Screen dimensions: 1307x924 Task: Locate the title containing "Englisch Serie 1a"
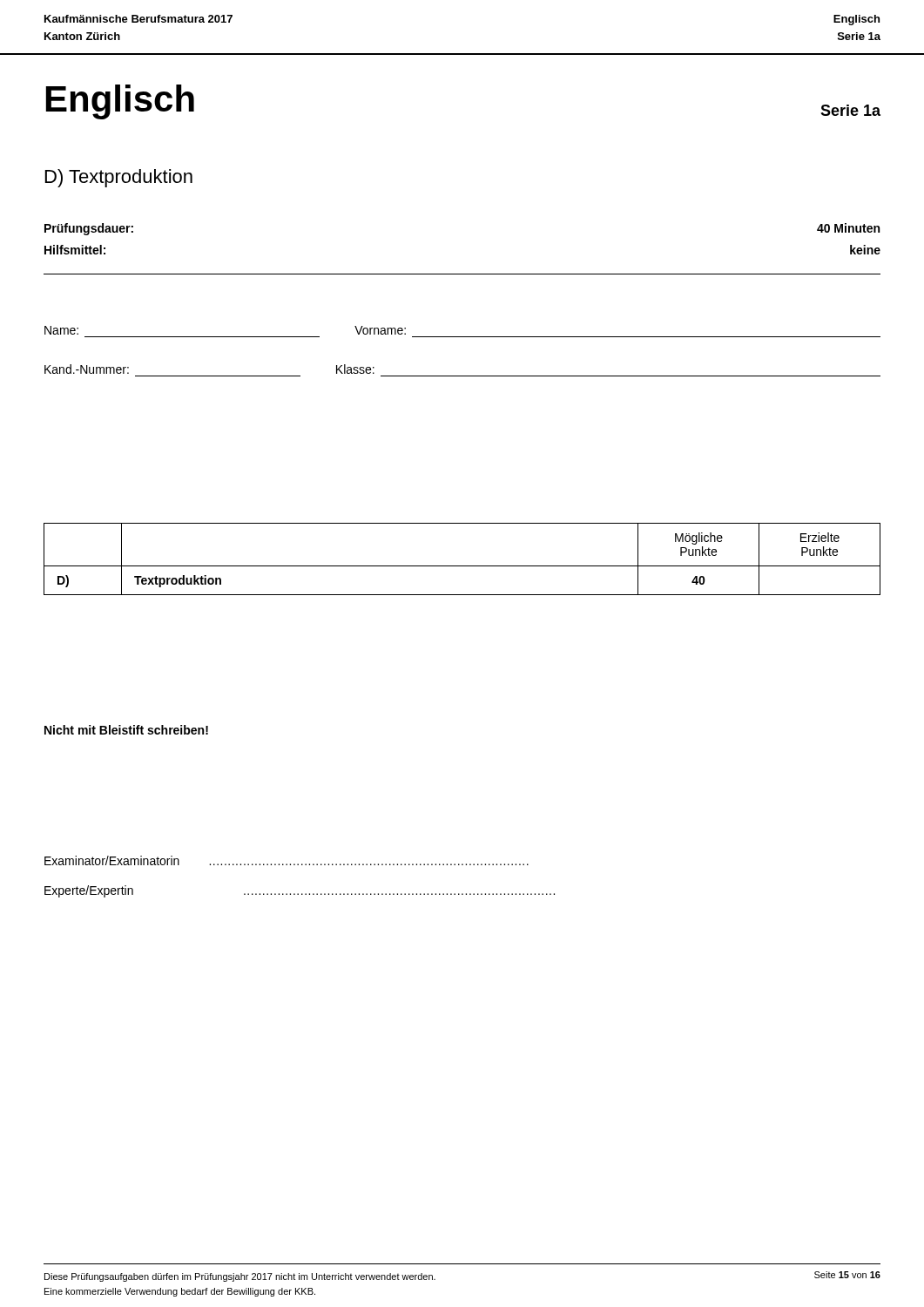(x=117, y=102)
